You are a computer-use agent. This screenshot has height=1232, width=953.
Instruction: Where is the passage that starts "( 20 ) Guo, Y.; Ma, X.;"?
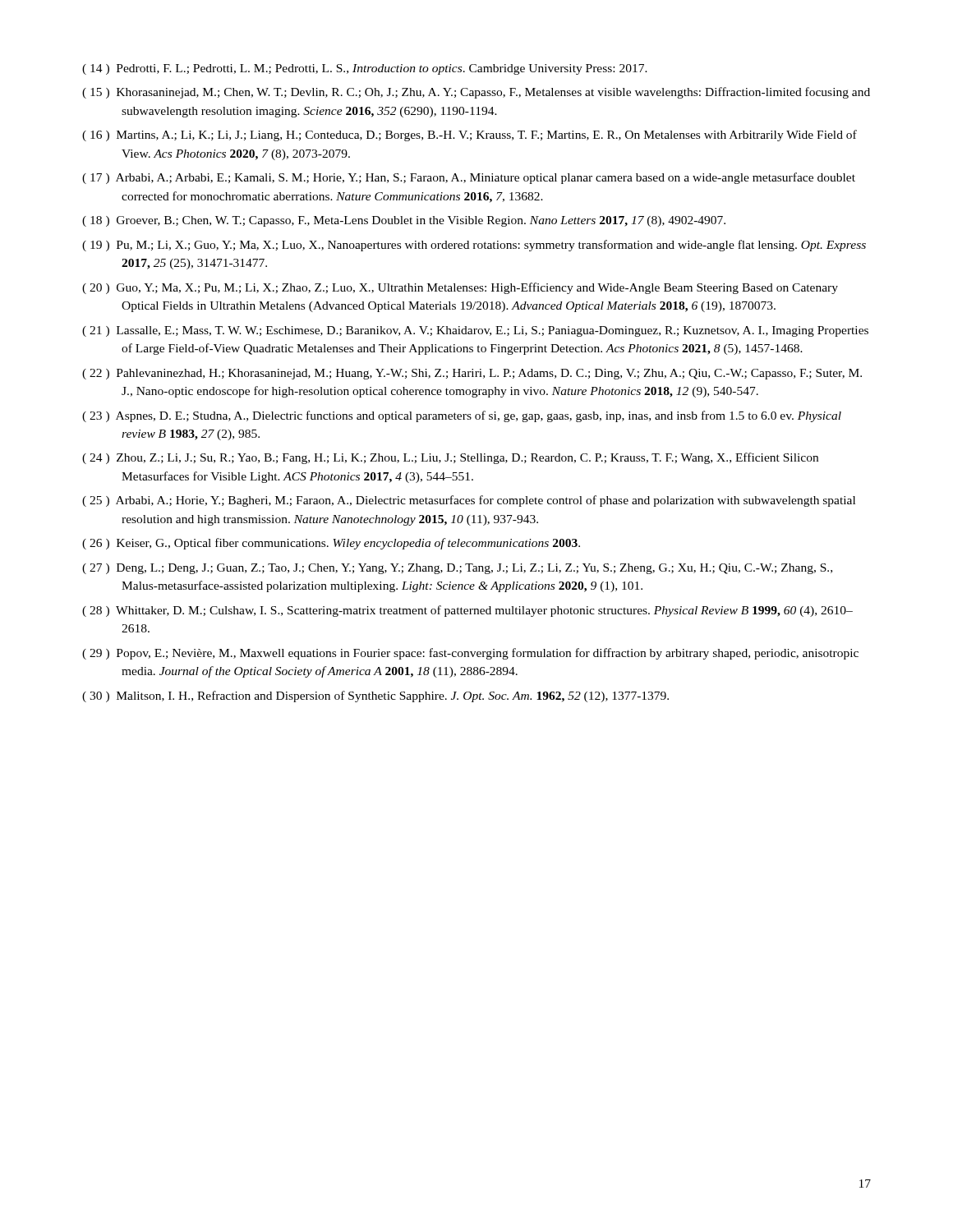point(460,296)
